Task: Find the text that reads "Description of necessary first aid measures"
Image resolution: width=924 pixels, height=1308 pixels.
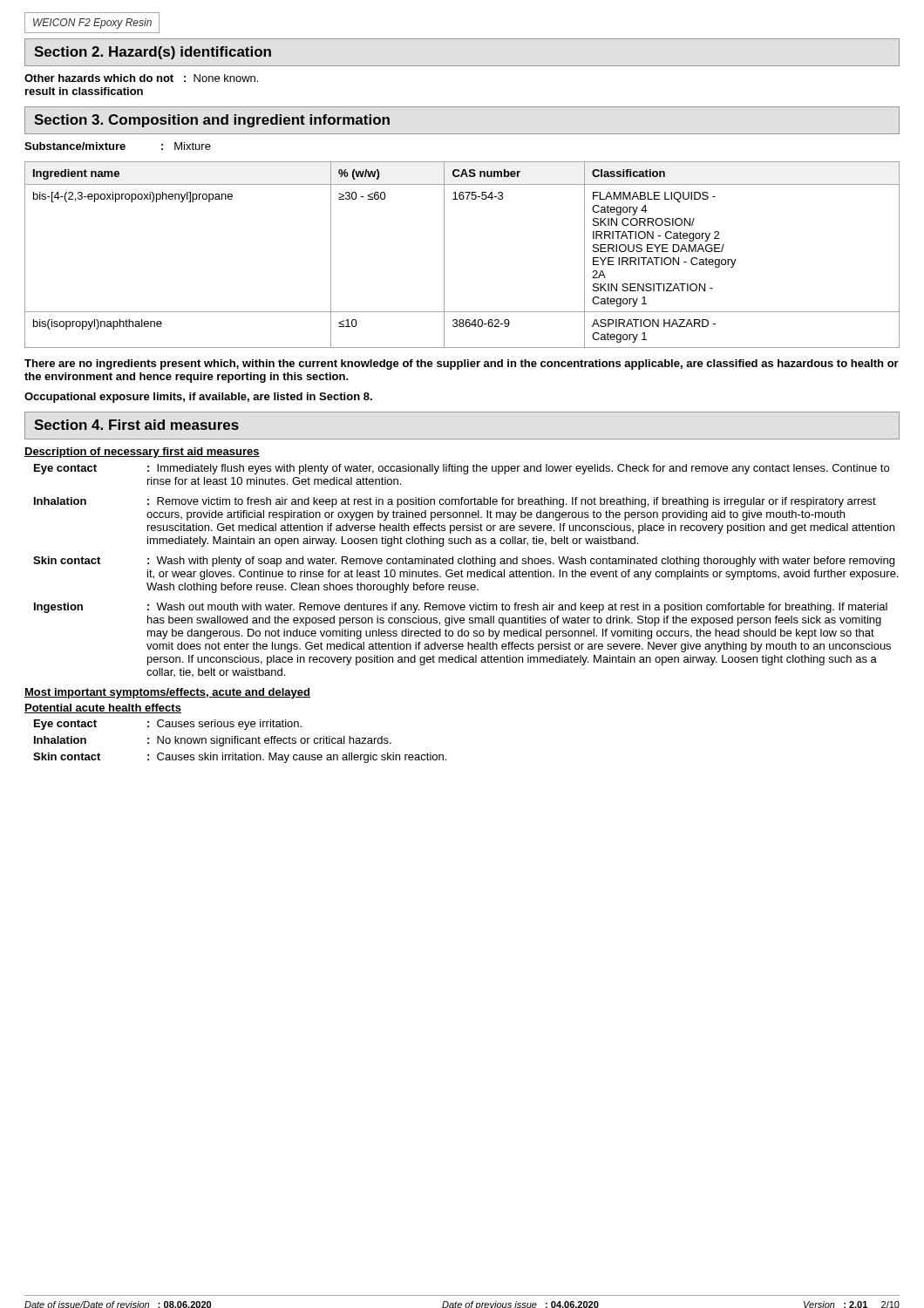Action: 142,451
